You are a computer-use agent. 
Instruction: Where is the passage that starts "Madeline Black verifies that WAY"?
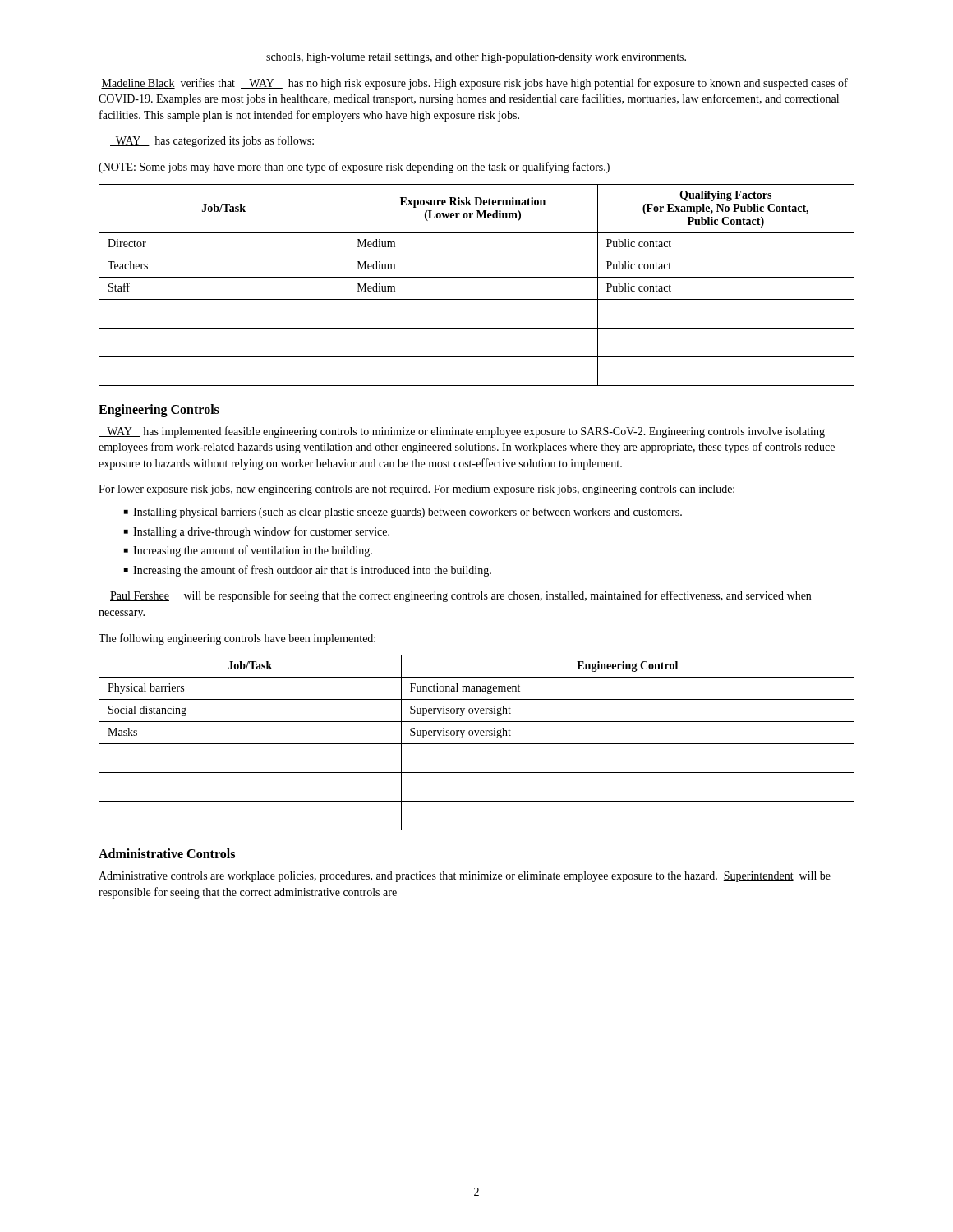coord(473,99)
